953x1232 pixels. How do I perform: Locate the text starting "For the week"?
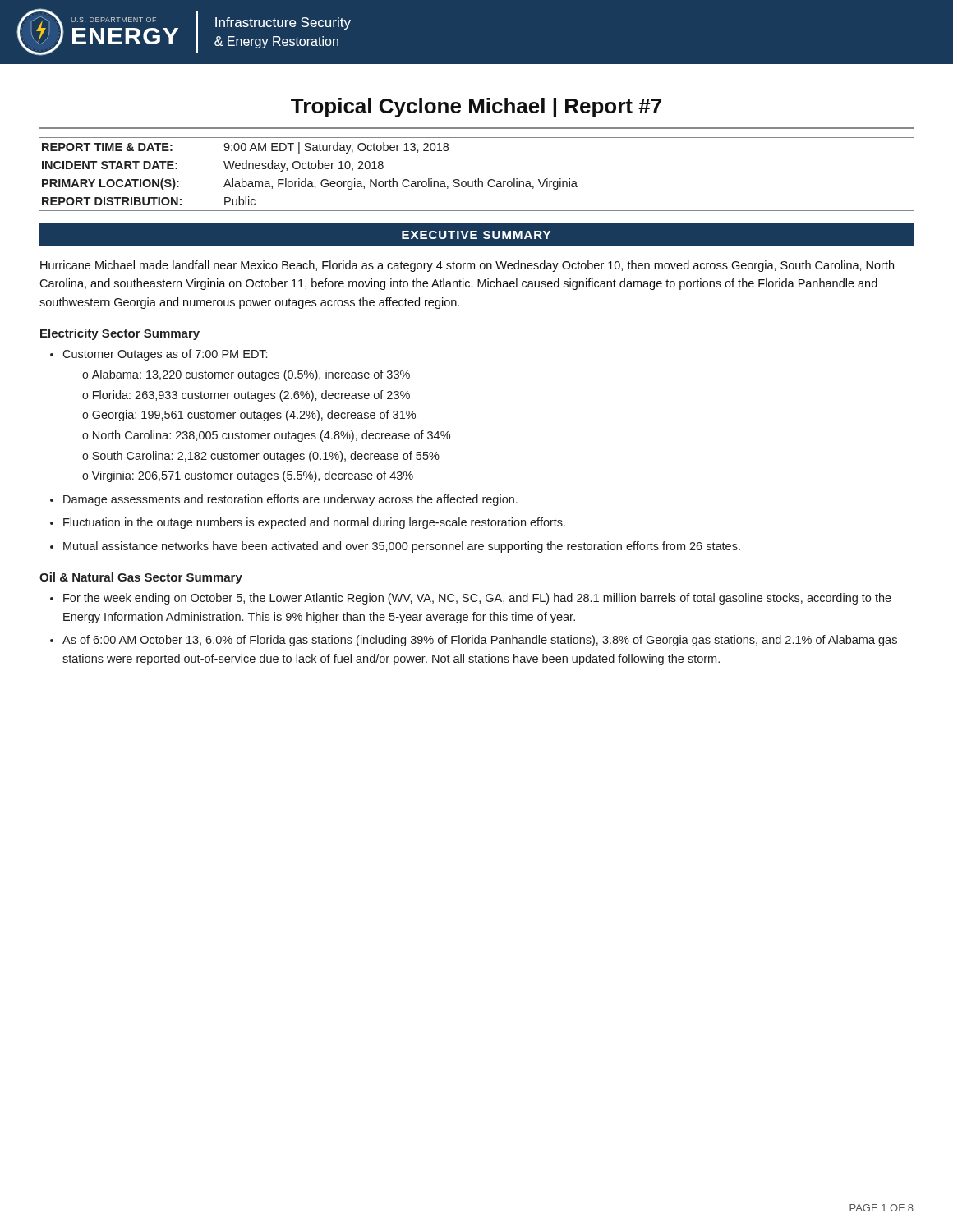(x=477, y=607)
